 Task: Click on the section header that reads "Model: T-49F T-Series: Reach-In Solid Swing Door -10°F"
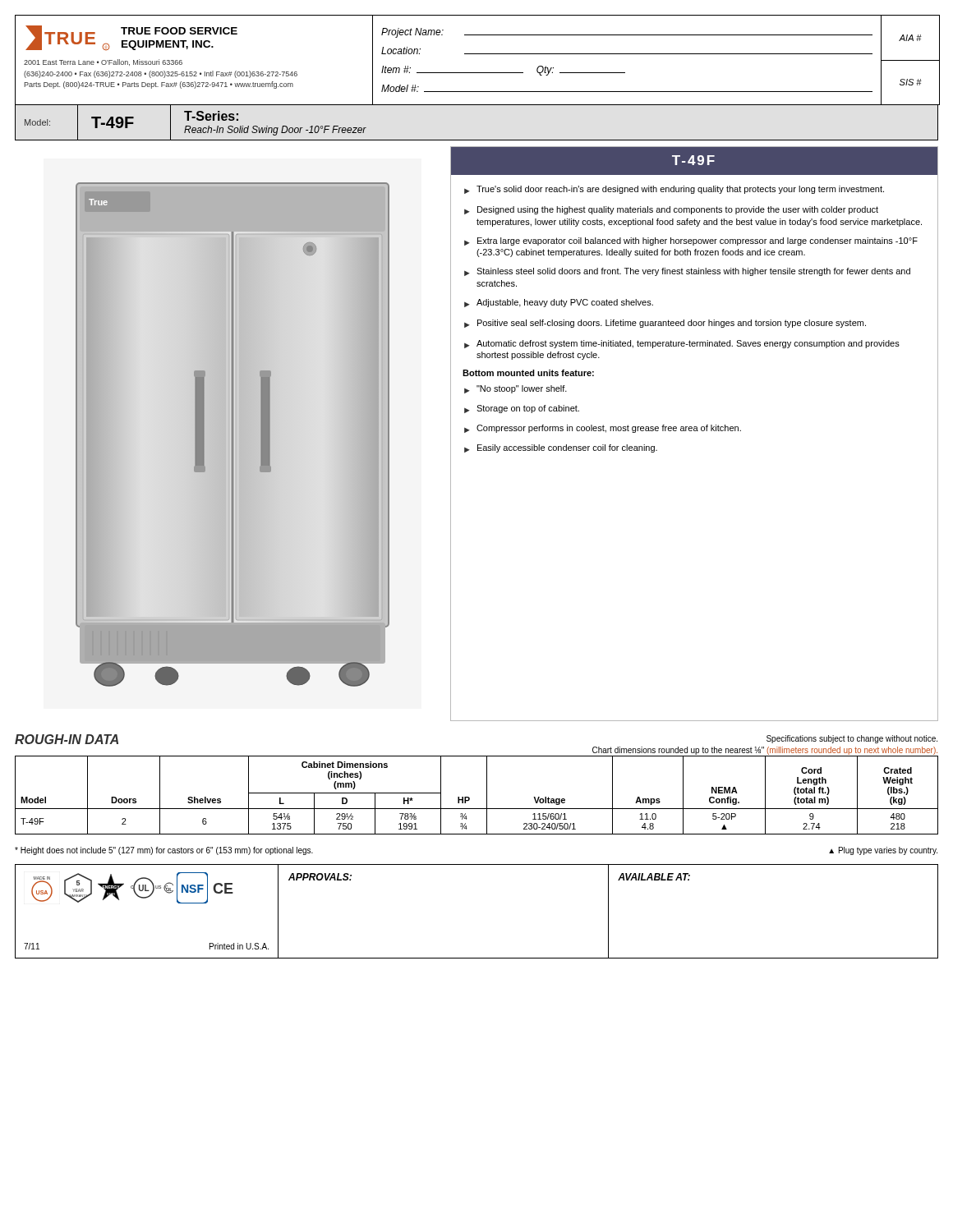(x=197, y=122)
